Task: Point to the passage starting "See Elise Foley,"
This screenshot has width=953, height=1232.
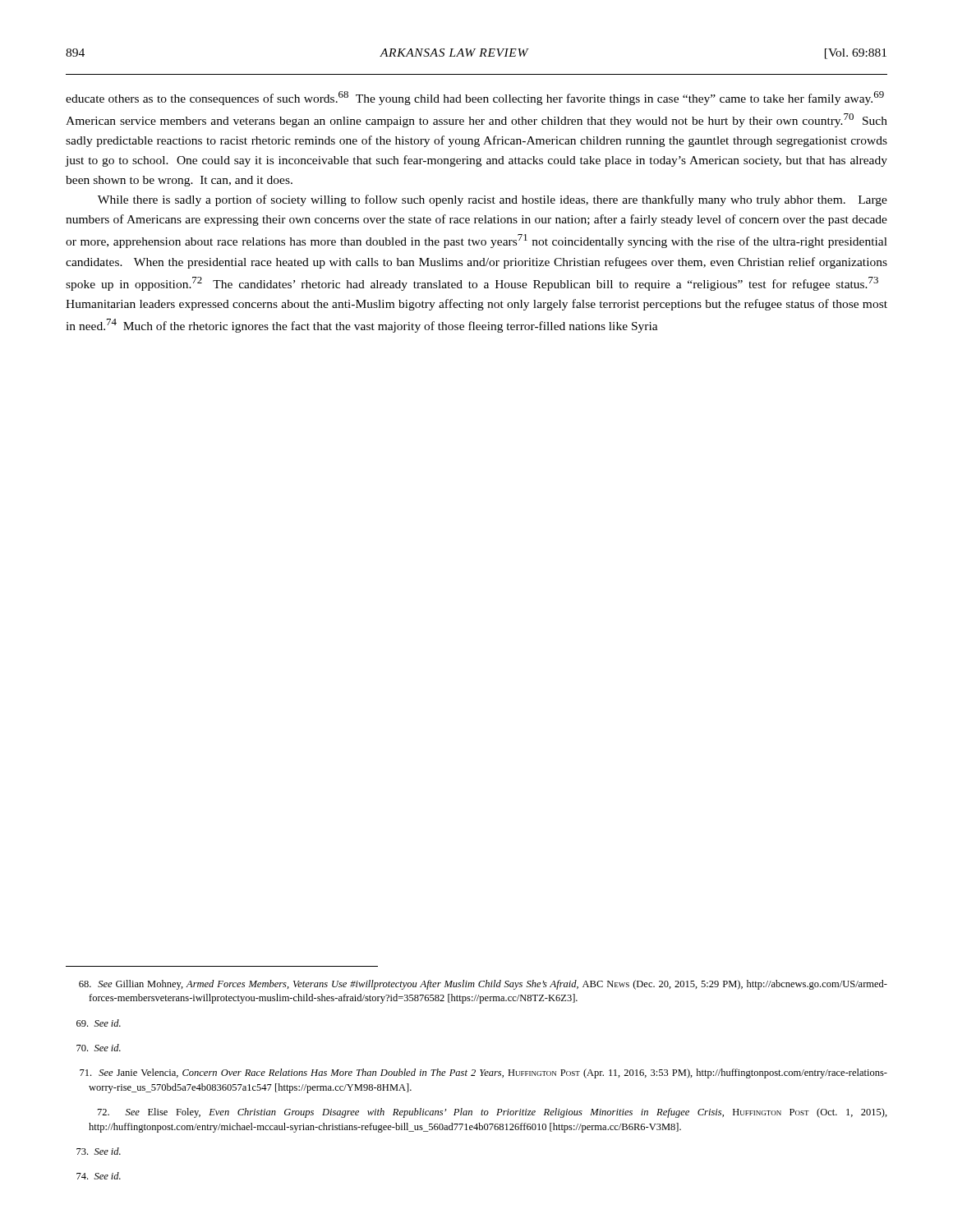Action: [476, 1120]
